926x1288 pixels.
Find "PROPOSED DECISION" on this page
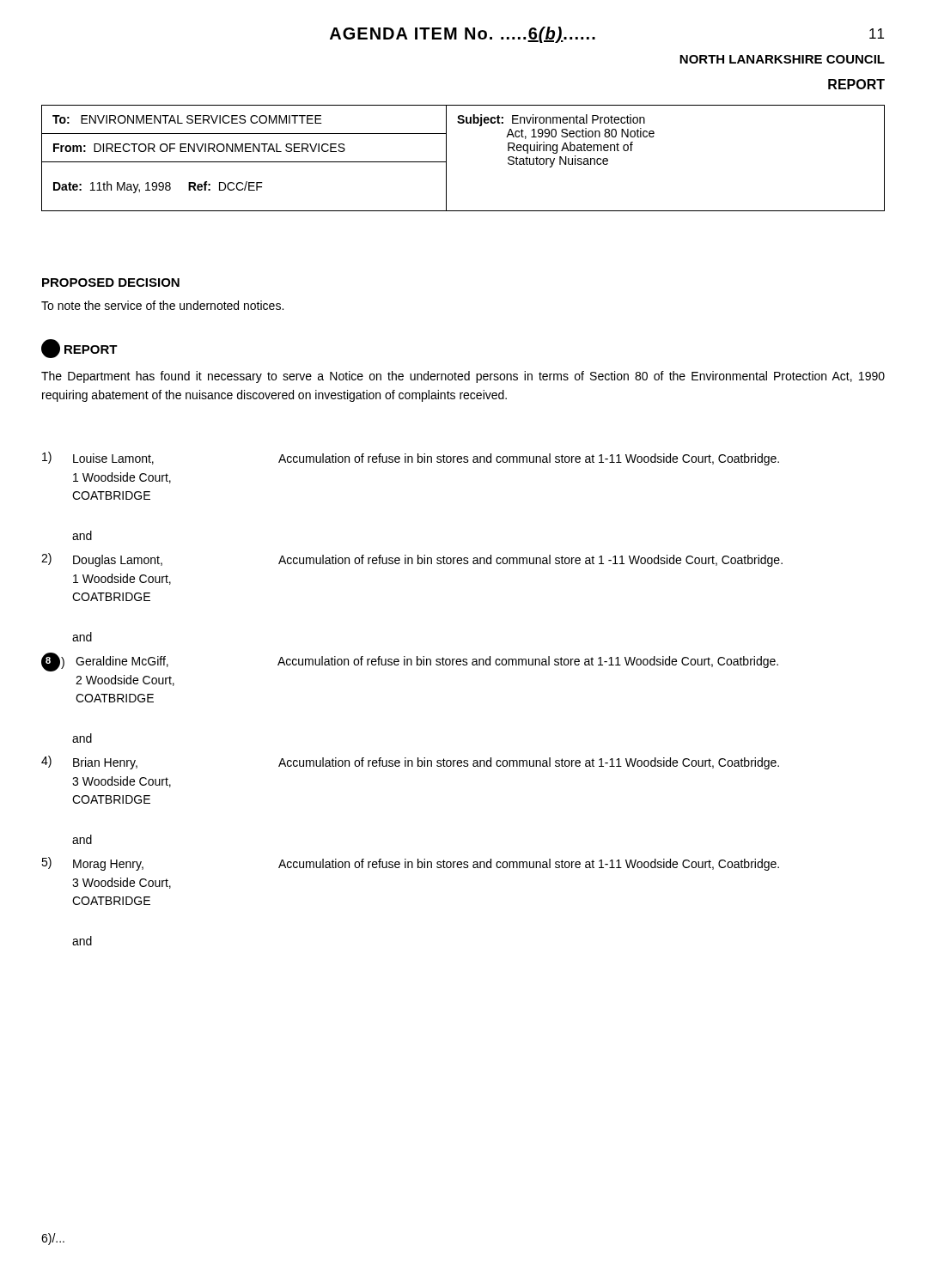[111, 282]
